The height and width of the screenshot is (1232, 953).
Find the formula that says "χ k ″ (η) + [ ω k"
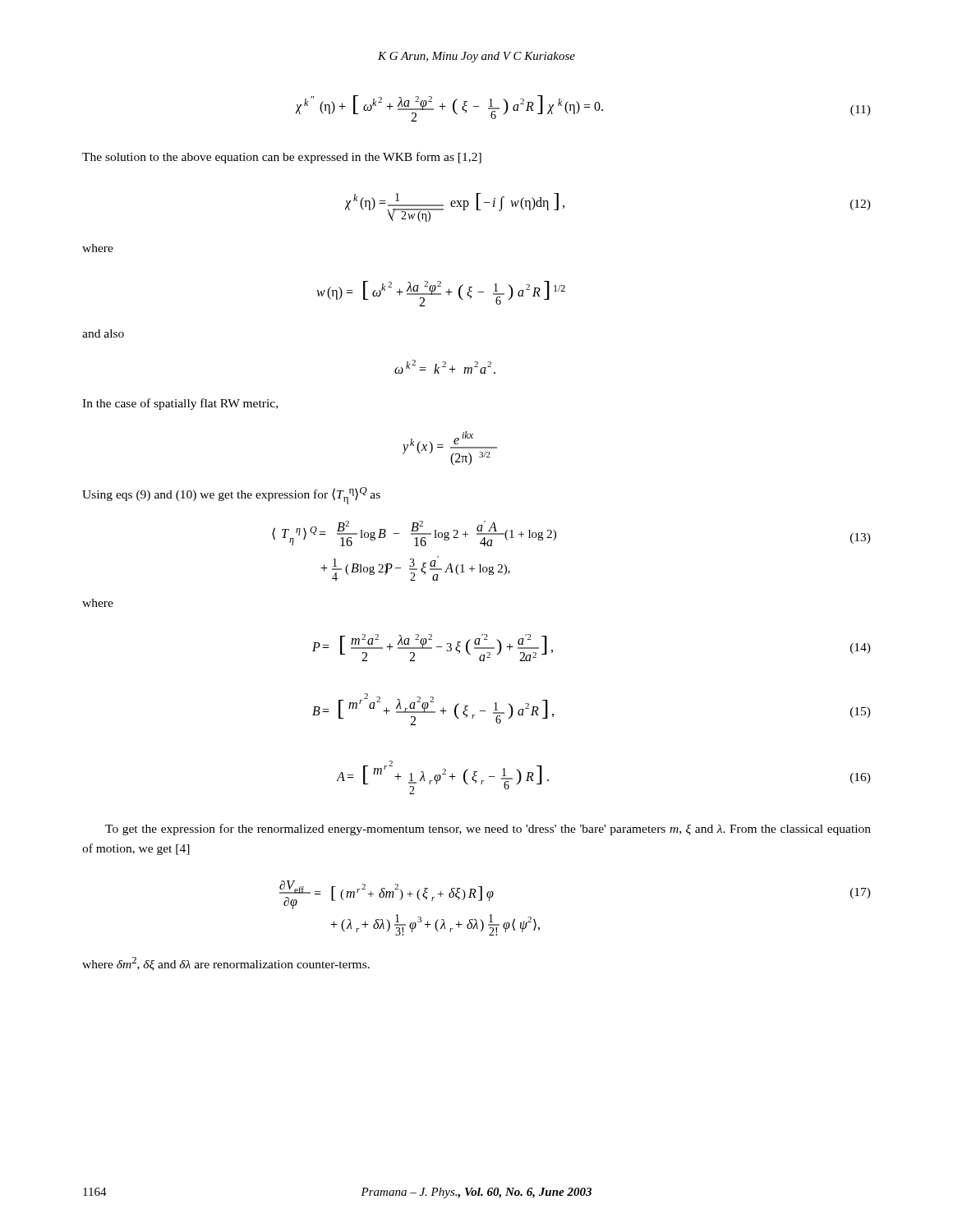[583, 109]
